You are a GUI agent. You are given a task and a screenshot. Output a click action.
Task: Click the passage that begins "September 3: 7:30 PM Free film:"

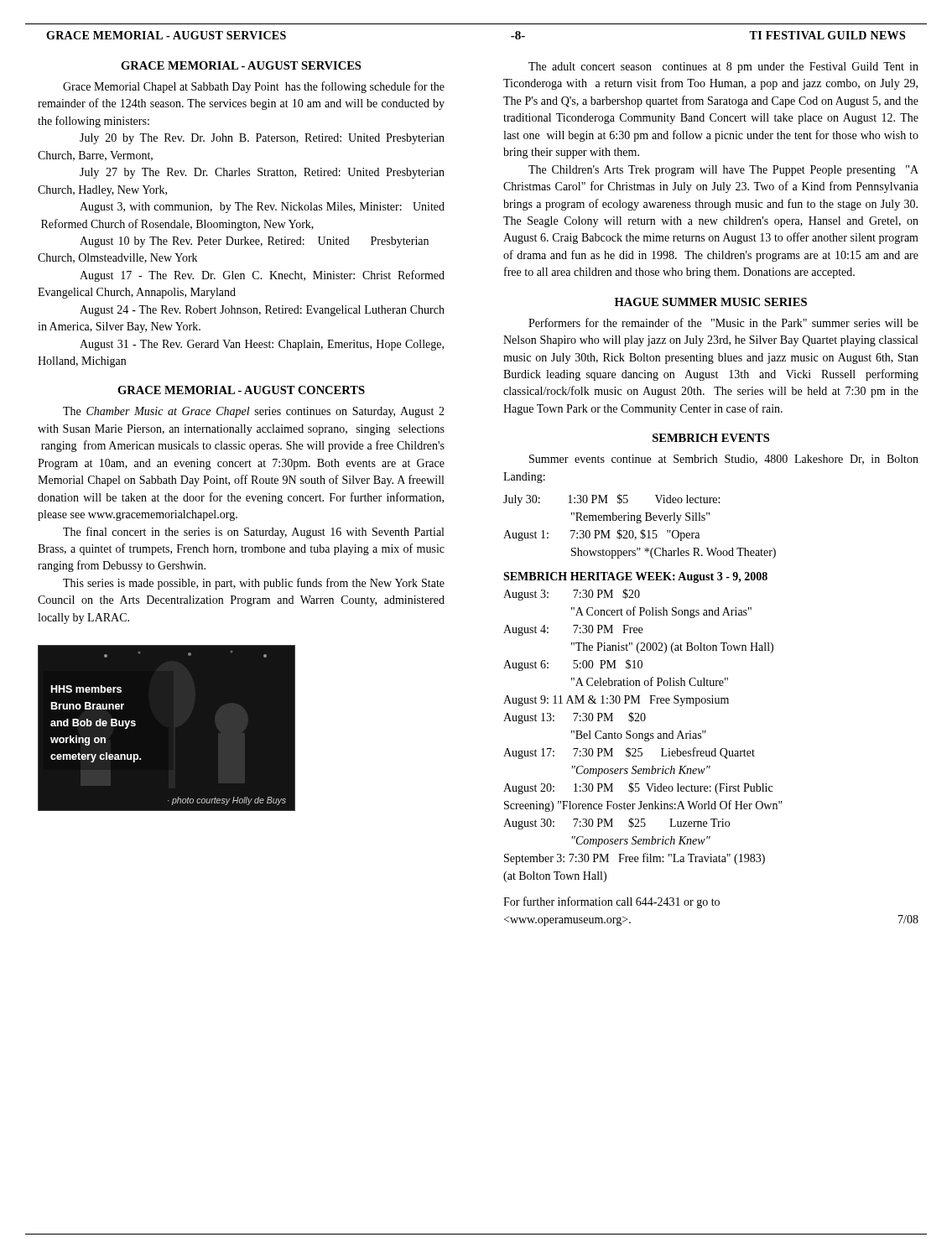pyautogui.click(x=634, y=867)
